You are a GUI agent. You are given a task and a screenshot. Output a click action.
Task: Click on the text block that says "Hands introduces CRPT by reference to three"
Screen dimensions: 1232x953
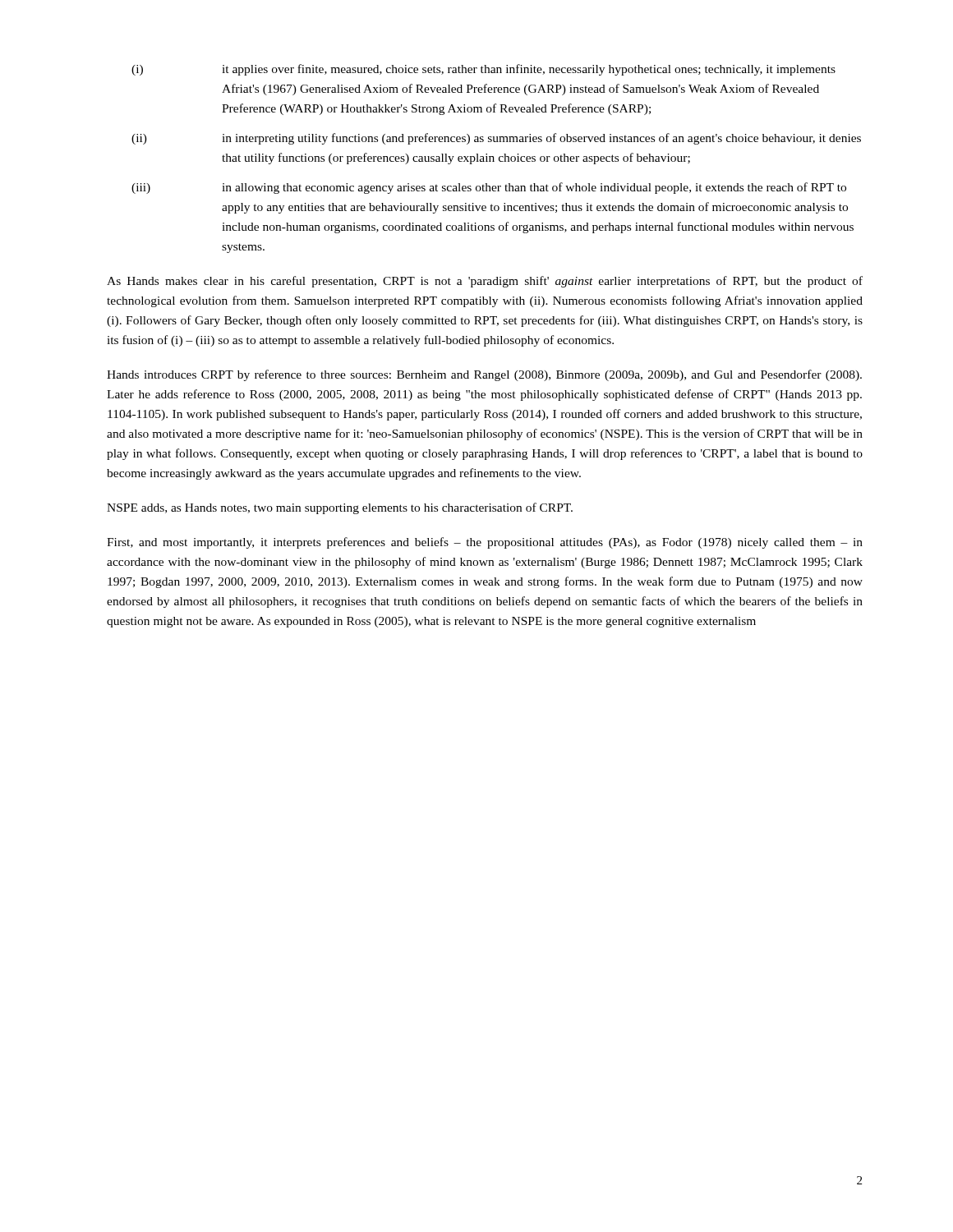click(x=485, y=424)
